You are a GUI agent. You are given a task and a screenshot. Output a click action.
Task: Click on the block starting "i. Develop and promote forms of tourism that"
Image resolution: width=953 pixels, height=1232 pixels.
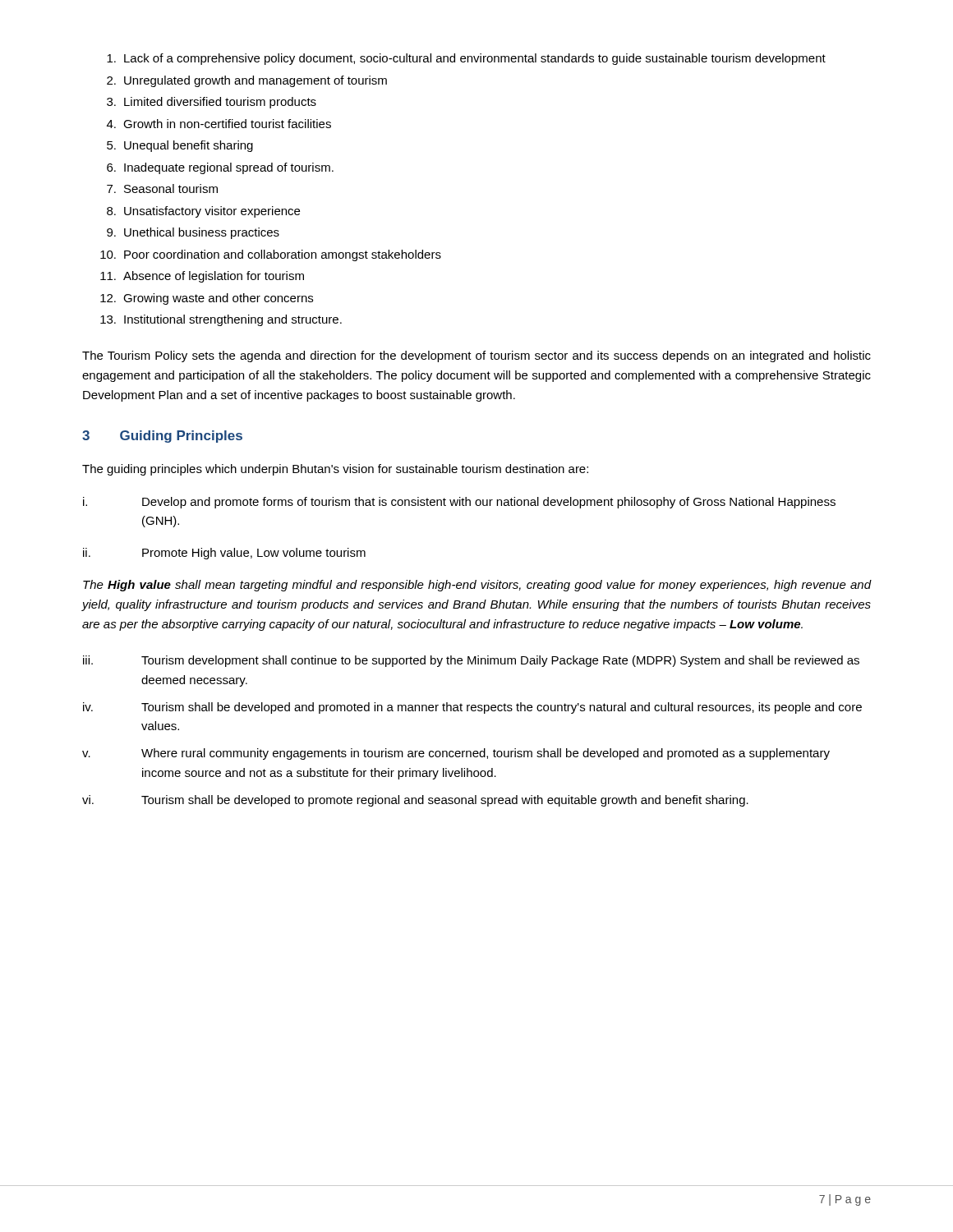pos(476,511)
